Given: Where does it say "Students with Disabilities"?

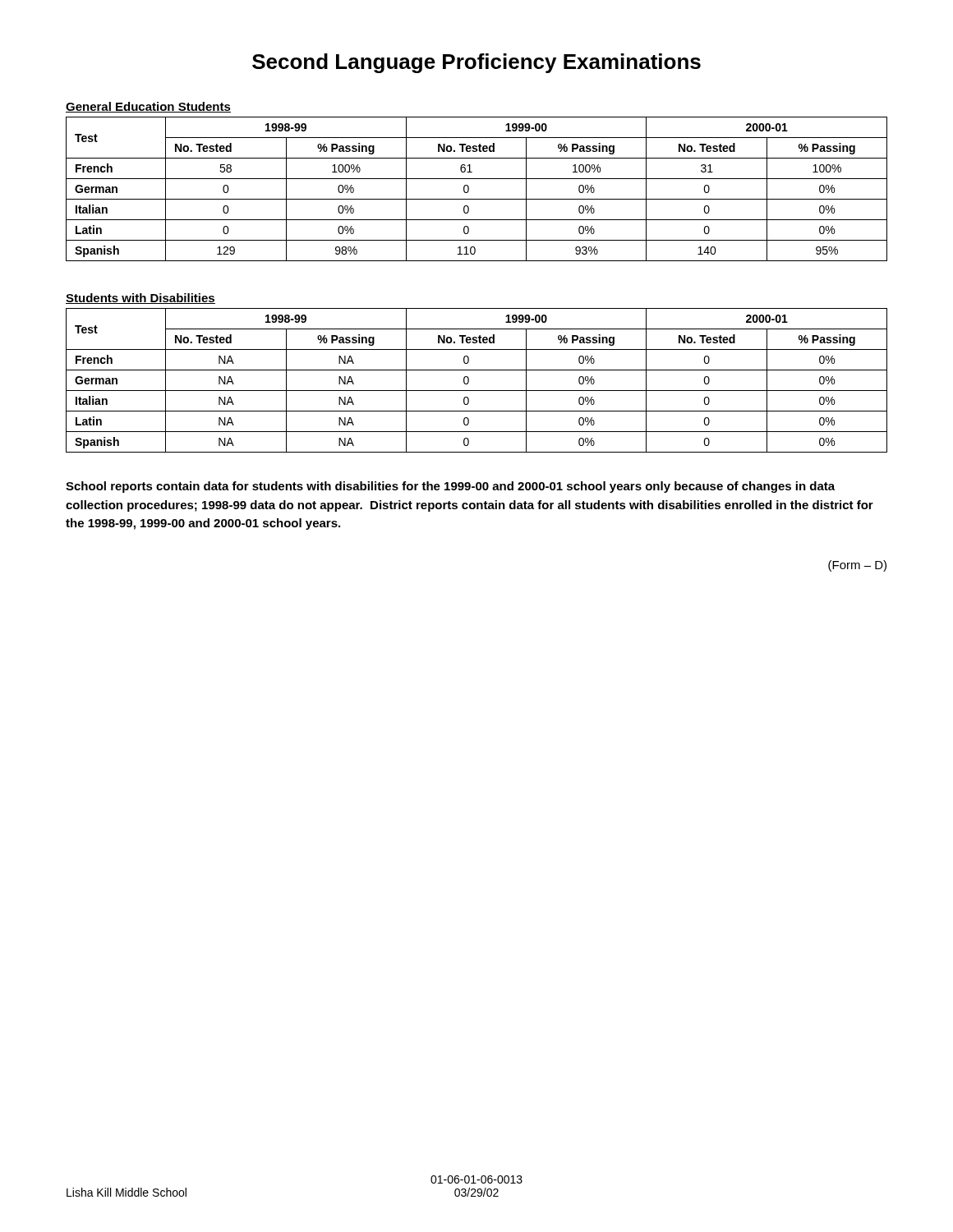Looking at the screenshot, I should tap(476, 298).
